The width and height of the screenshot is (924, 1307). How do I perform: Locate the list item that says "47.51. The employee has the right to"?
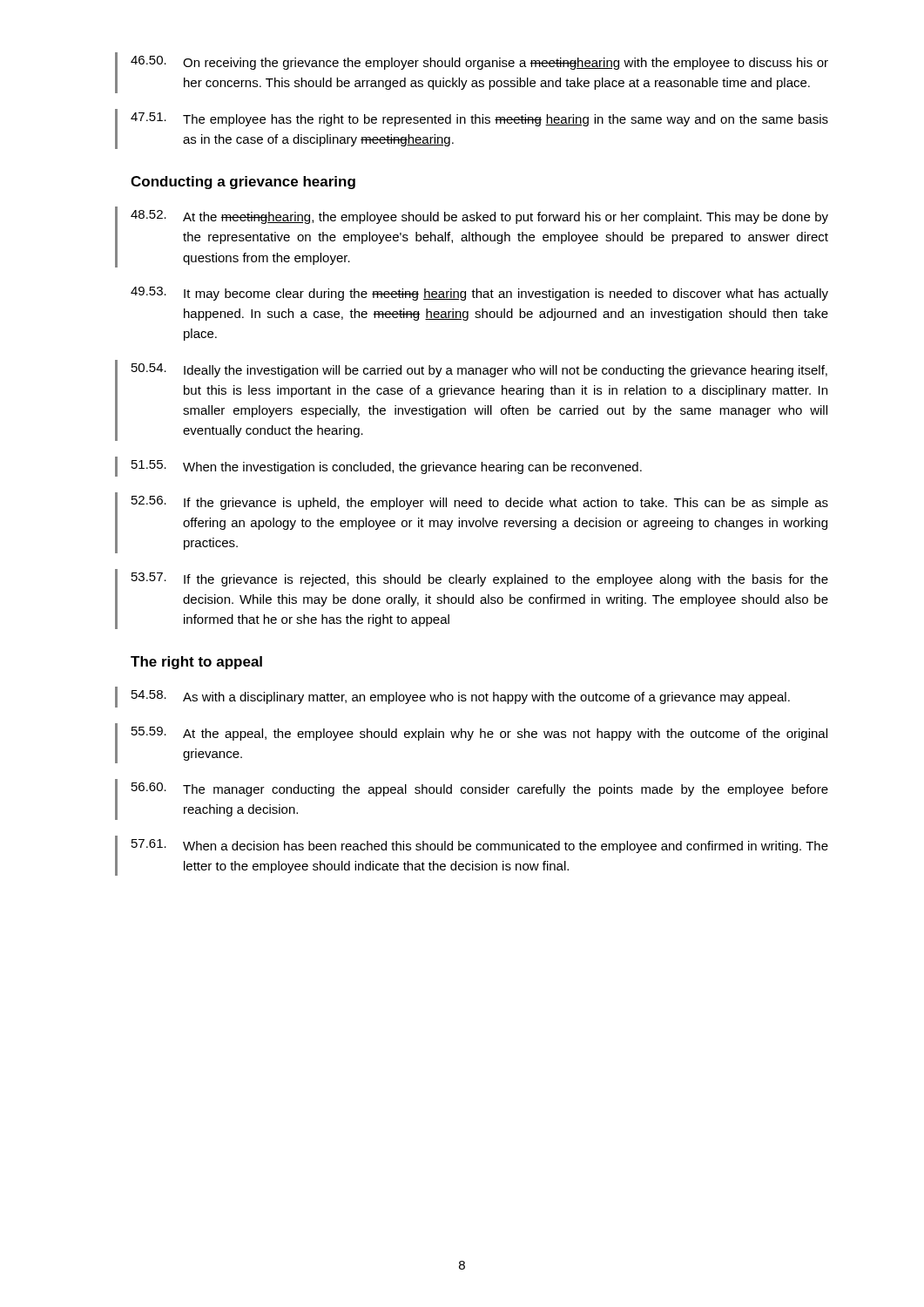(x=479, y=129)
